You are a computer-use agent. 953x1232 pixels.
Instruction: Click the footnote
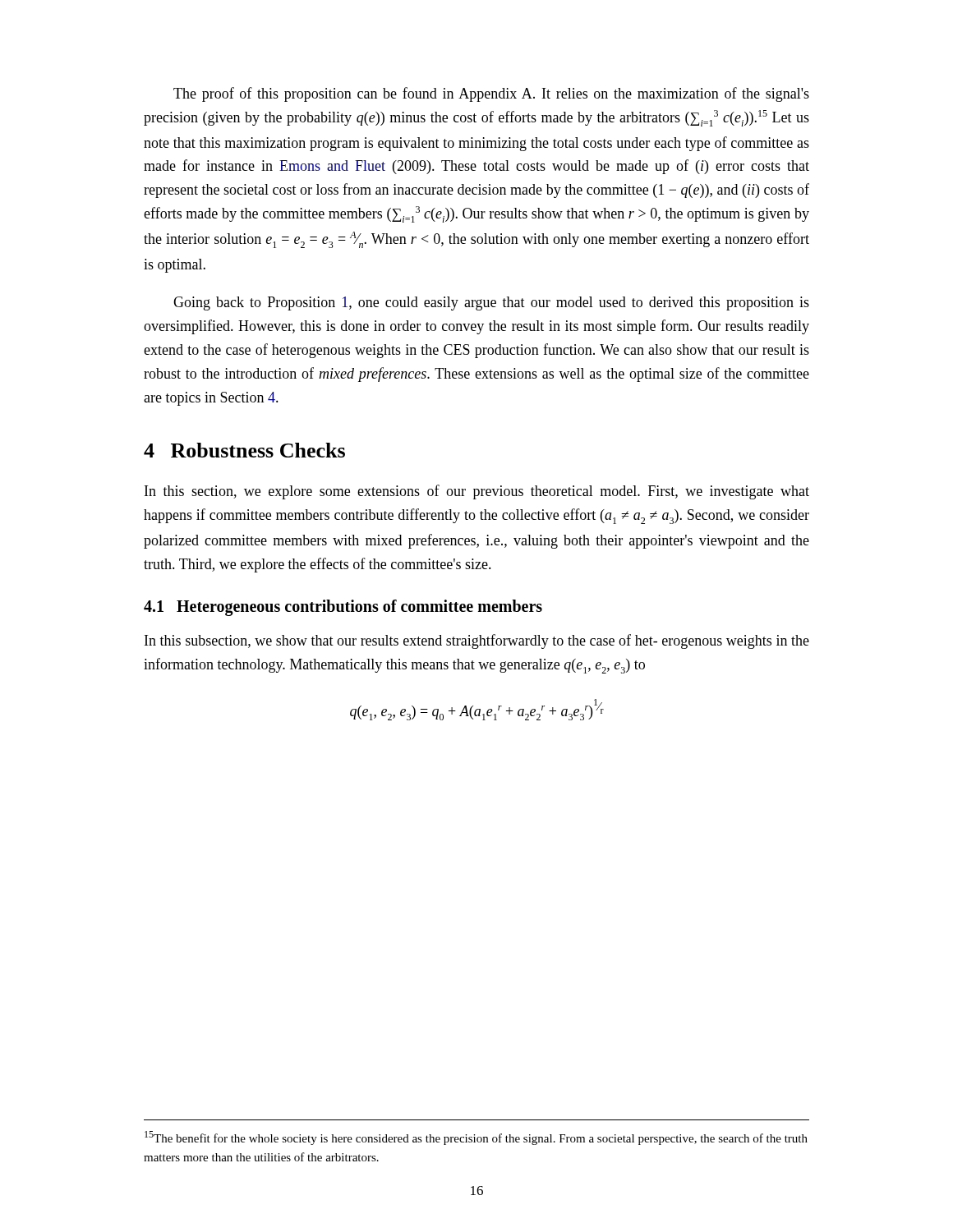tap(476, 1146)
